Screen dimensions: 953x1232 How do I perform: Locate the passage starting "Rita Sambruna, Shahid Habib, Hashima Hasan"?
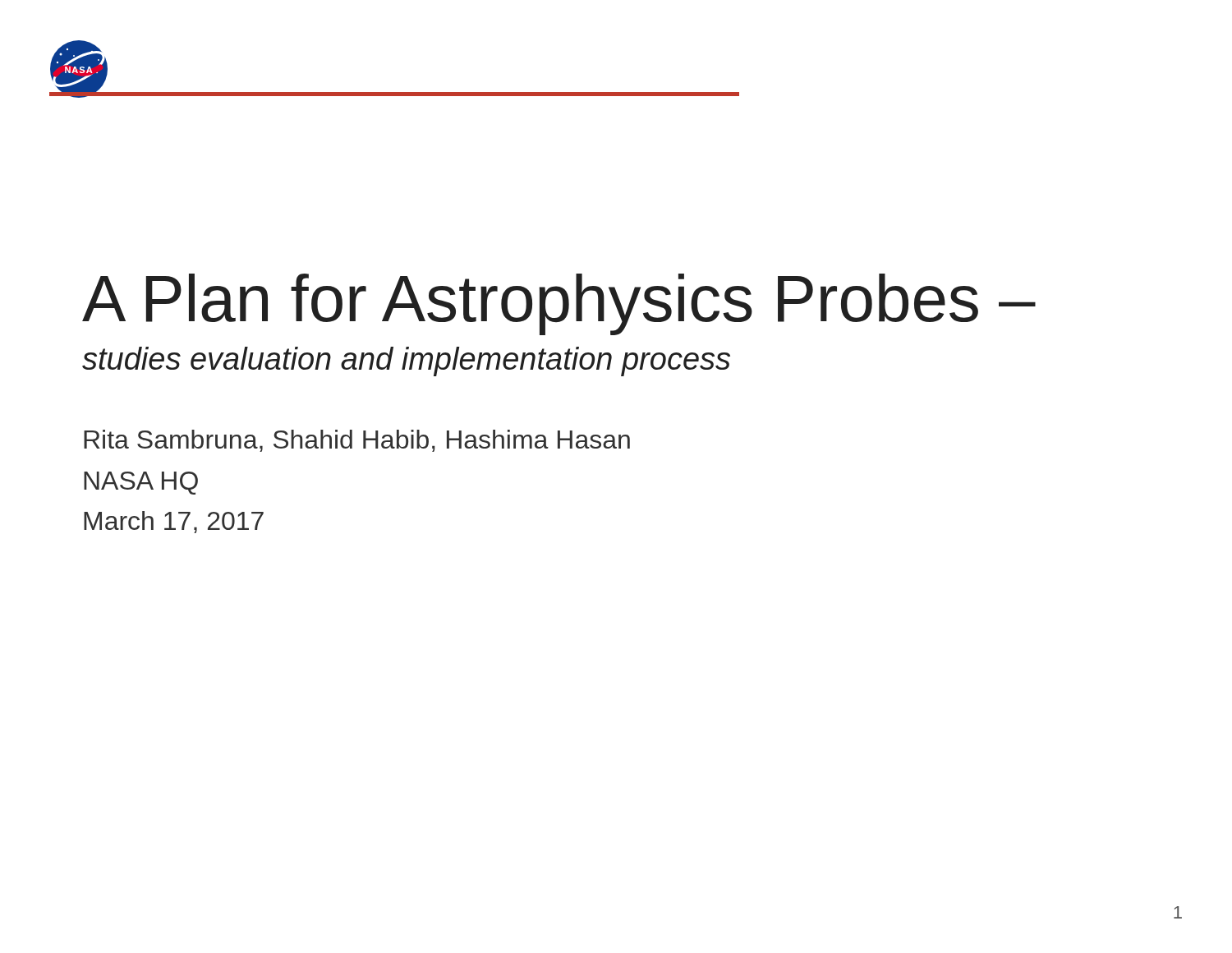tap(357, 440)
